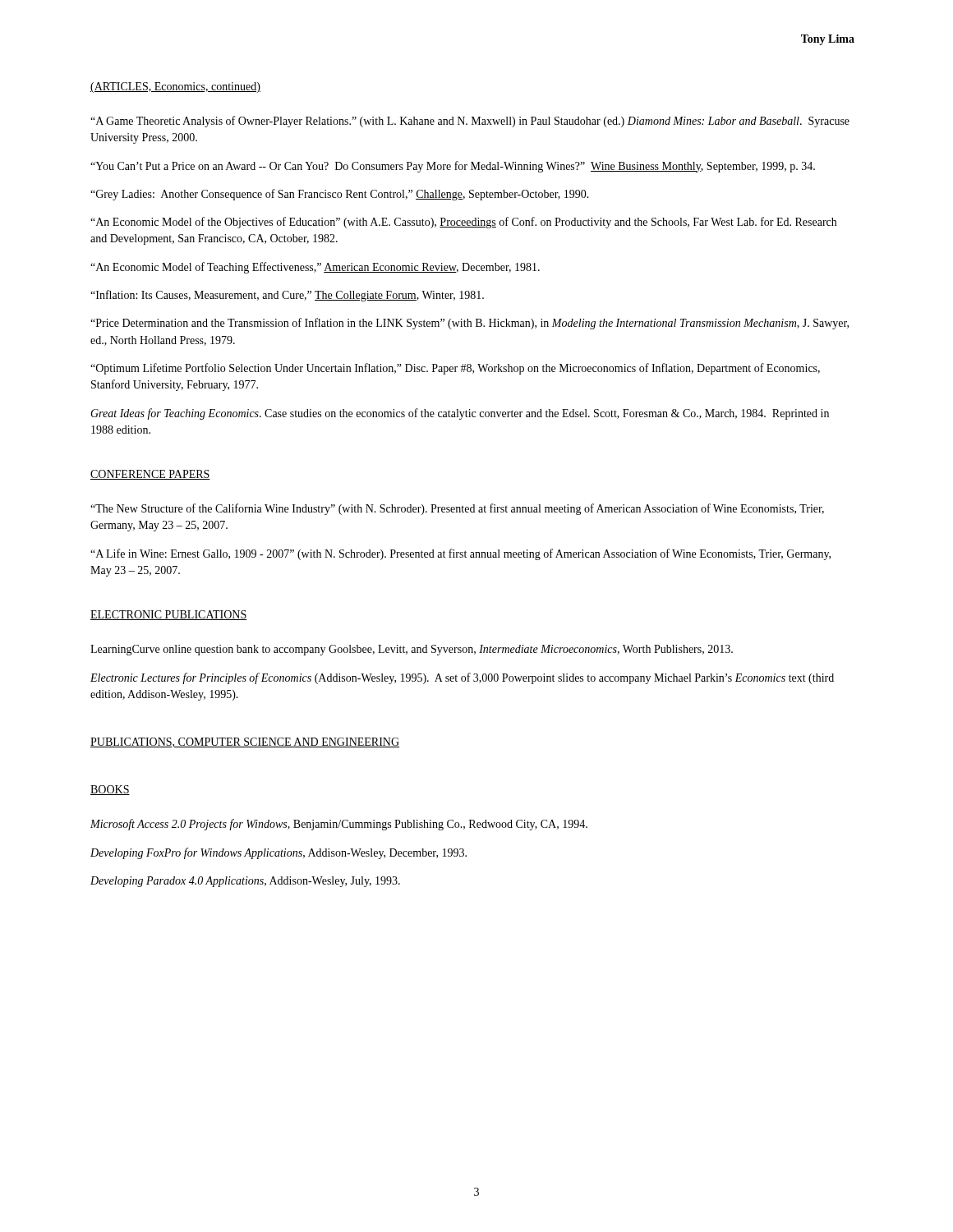Point to the block beginning "“An Economic Model of the"
Screen dimensions: 1232x953
(x=464, y=231)
